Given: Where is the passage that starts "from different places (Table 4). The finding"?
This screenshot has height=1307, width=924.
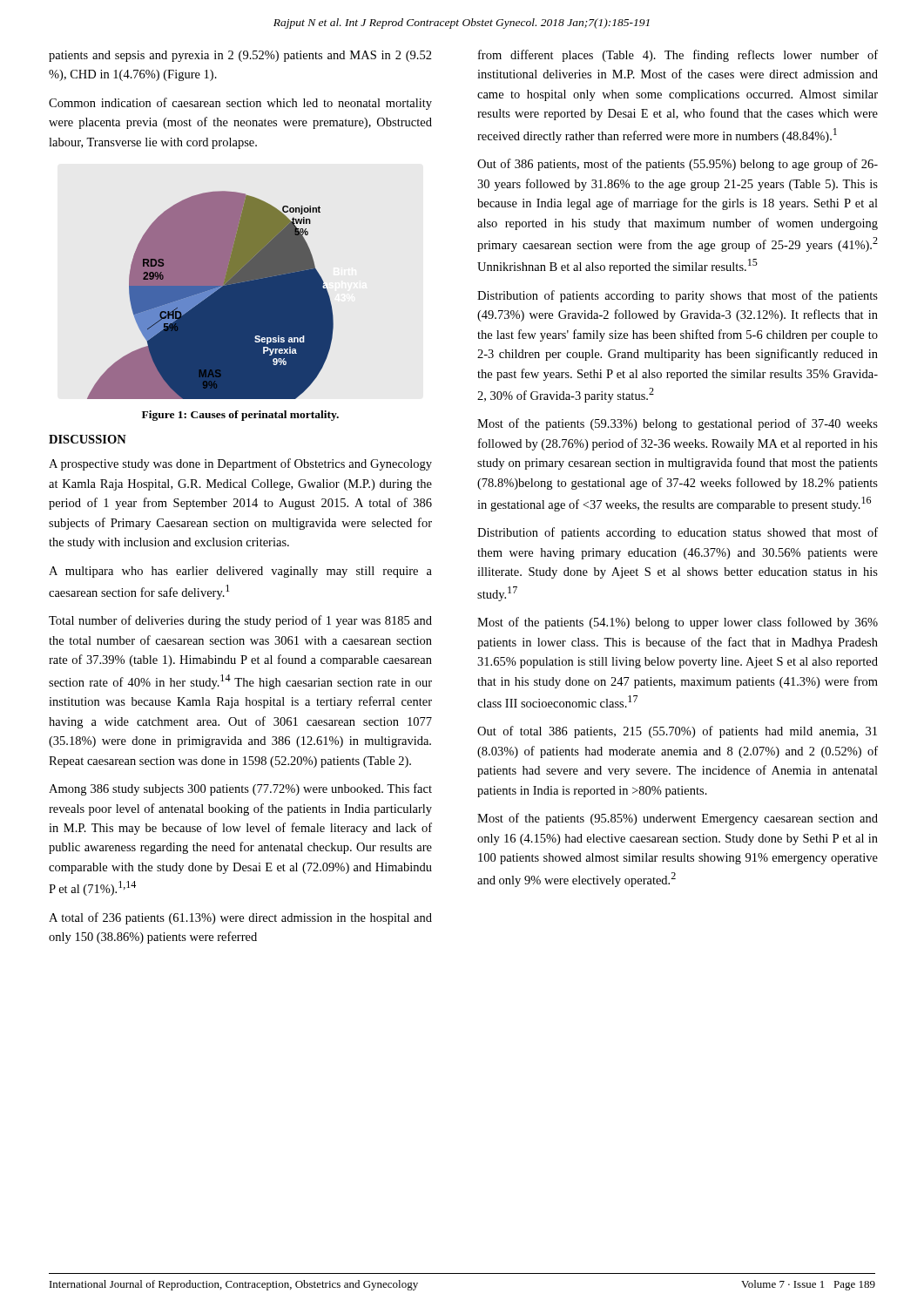Looking at the screenshot, I should (678, 95).
